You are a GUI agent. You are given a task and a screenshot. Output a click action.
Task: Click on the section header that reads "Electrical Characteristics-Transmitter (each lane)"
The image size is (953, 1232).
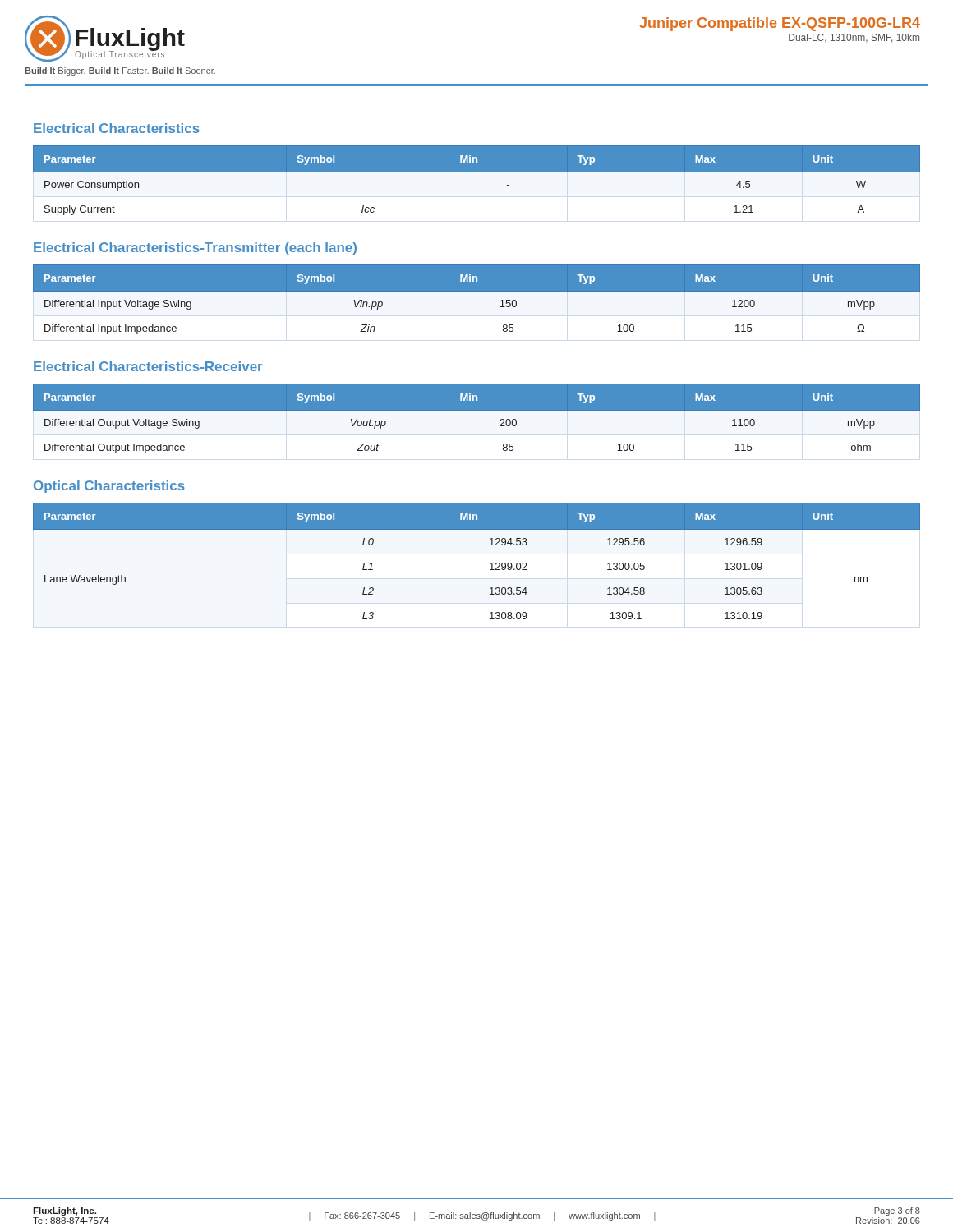coord(195,248)
